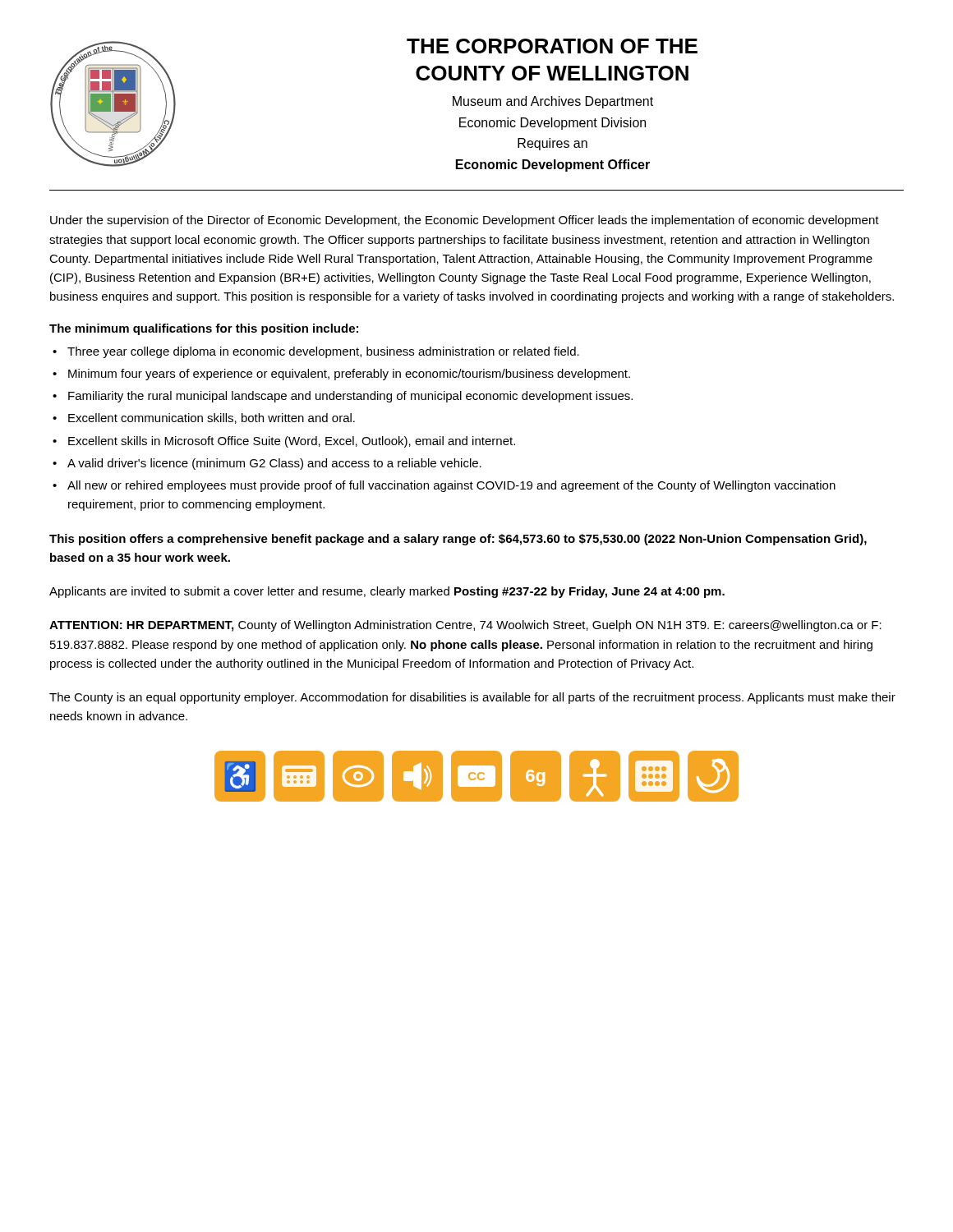The image size is (953, 1232).
Task: Select a section header
Action: point(204,328)
